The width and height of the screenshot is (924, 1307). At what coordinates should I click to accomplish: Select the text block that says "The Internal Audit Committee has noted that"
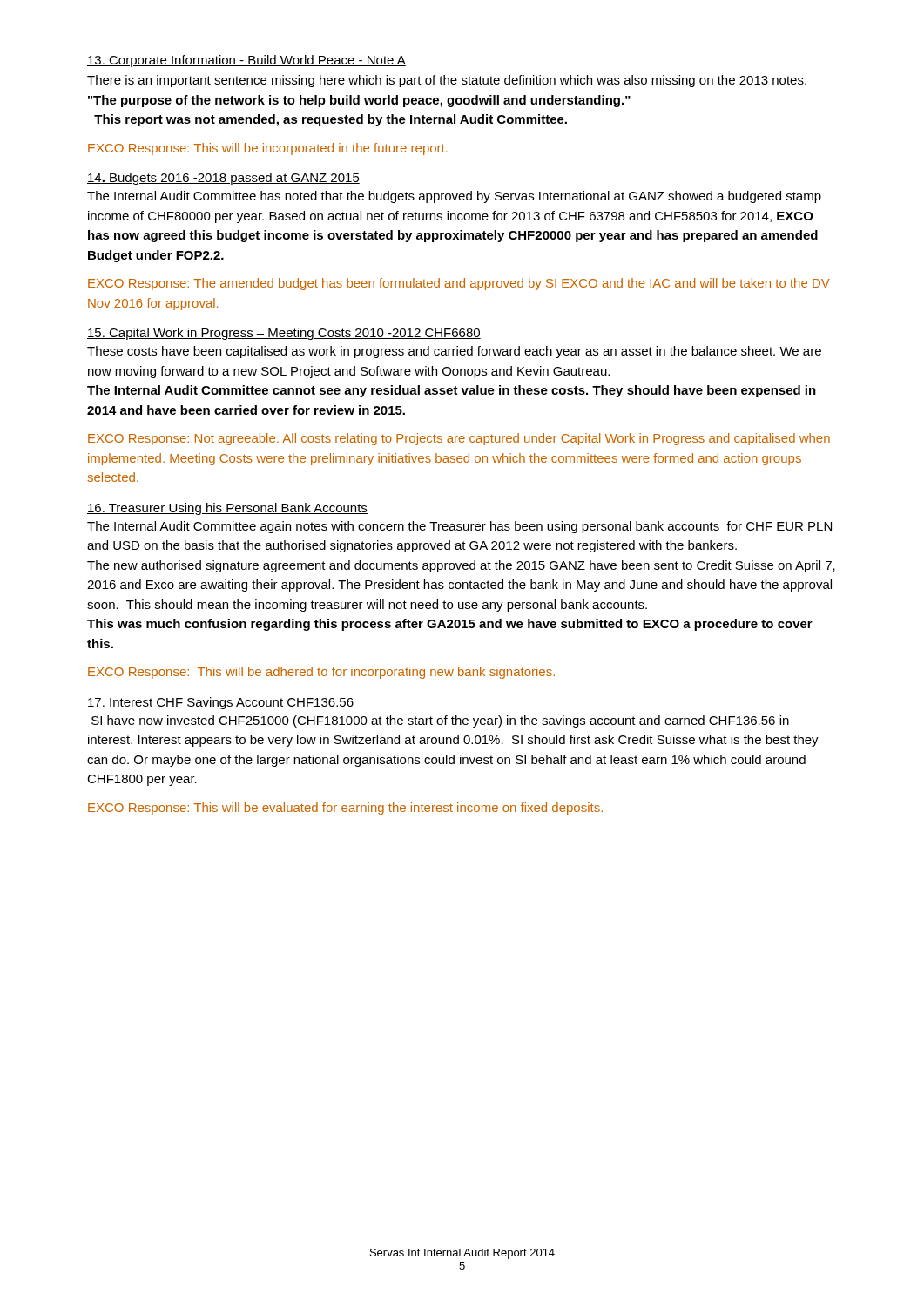click(x=454, y=225)
